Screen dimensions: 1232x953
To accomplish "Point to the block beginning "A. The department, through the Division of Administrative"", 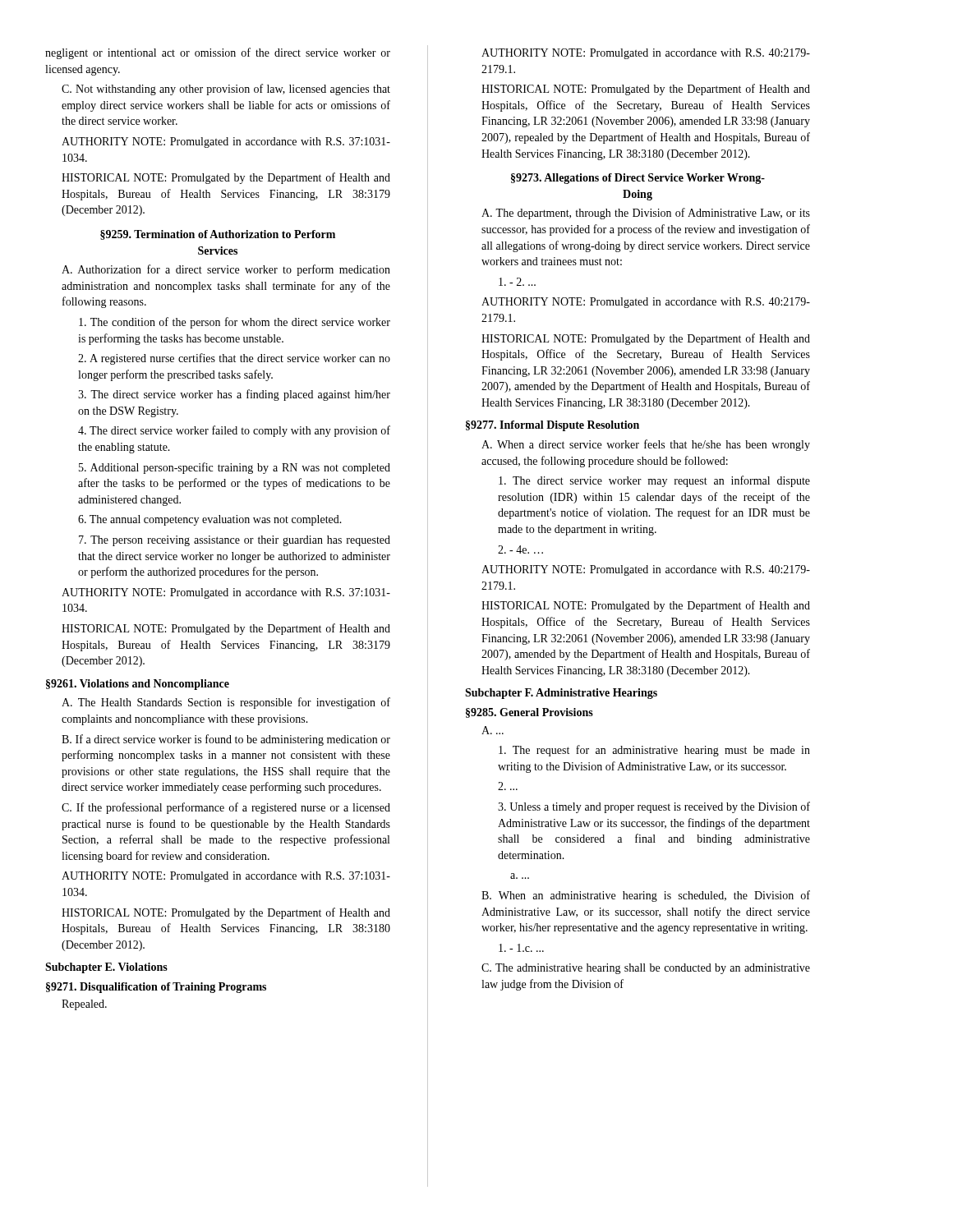I will (646, 238).
